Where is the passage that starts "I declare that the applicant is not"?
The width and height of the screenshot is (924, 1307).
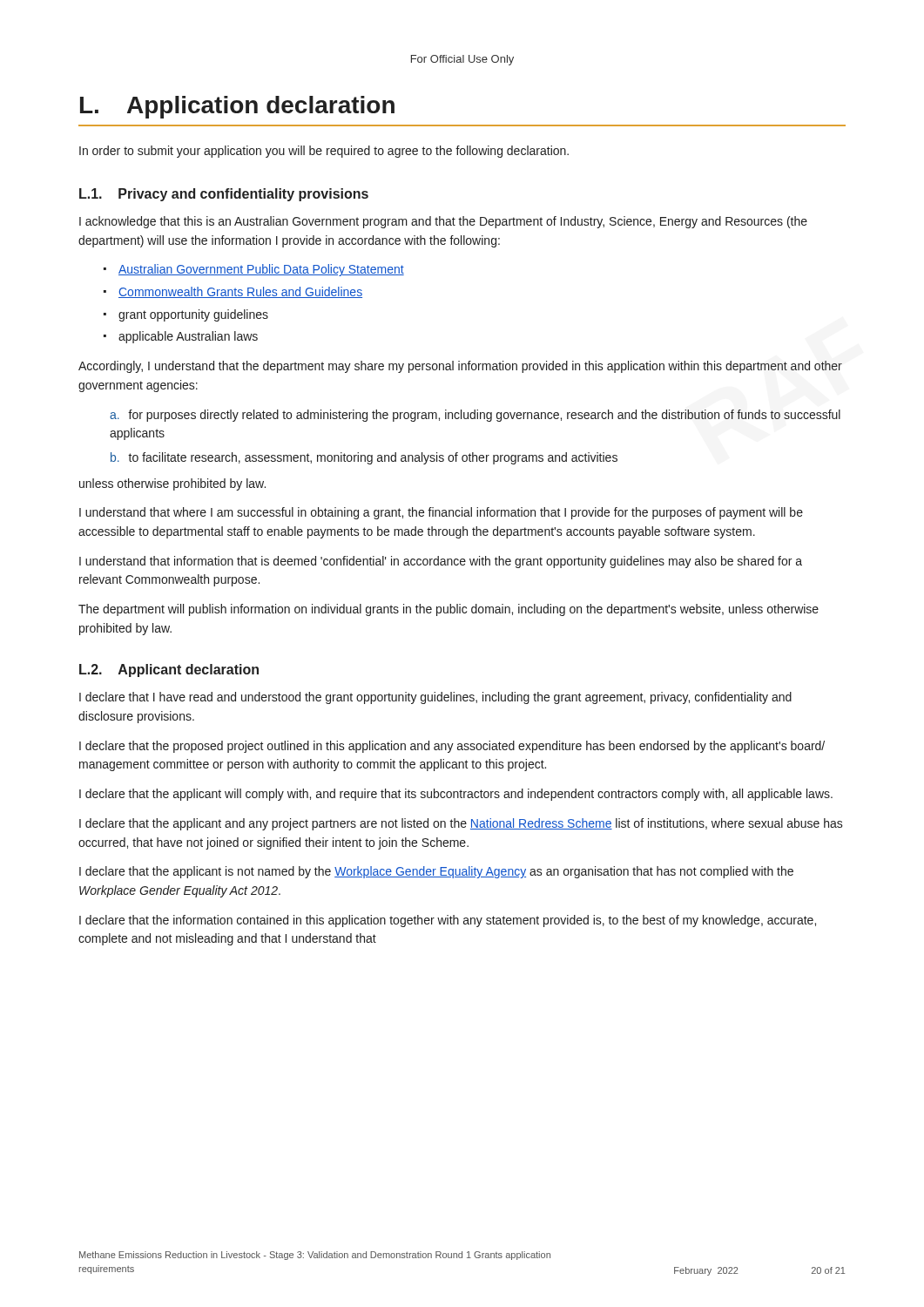tap(436, 881)
